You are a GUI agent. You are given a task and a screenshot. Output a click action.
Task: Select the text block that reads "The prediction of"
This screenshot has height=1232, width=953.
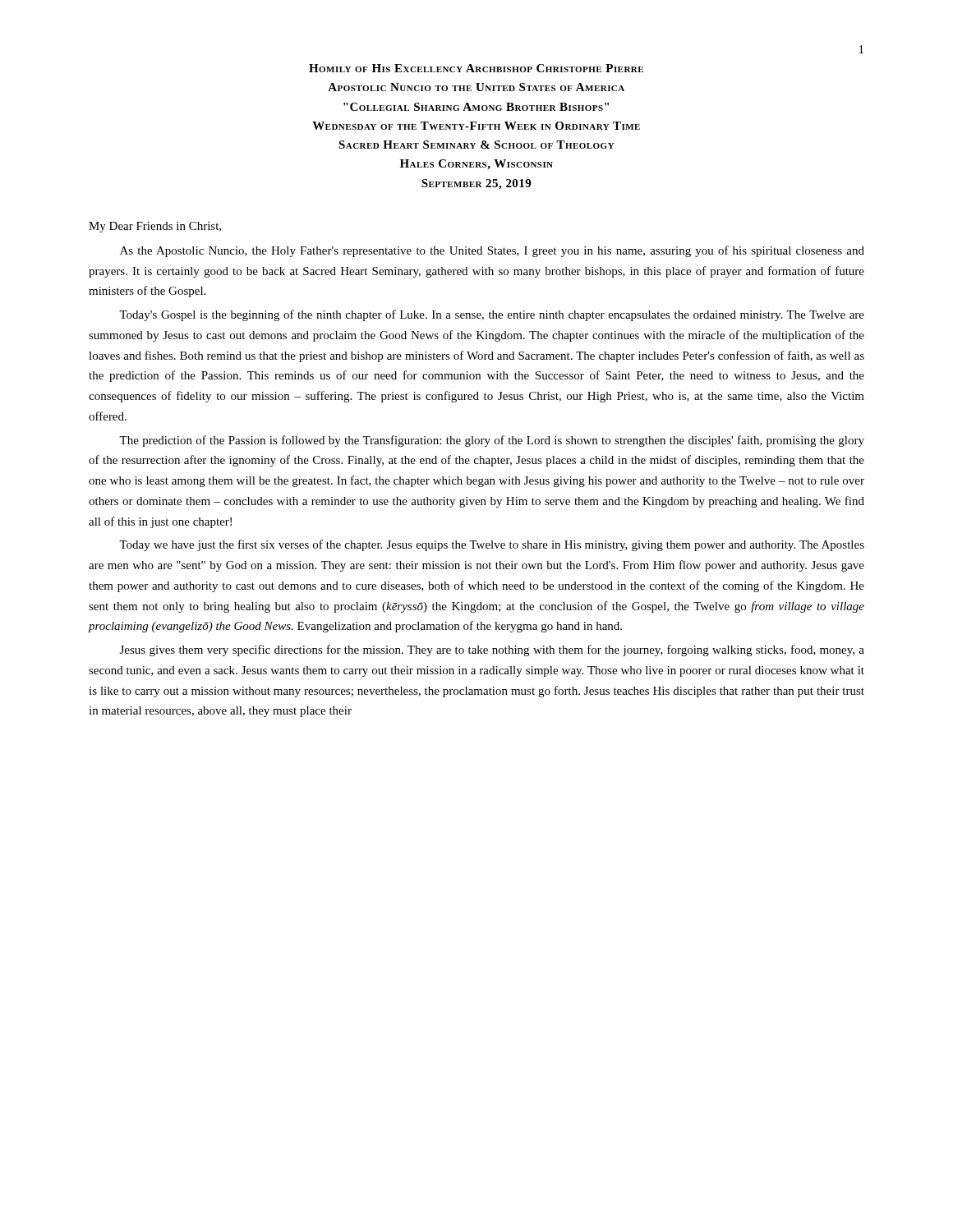tap(476, 480)
